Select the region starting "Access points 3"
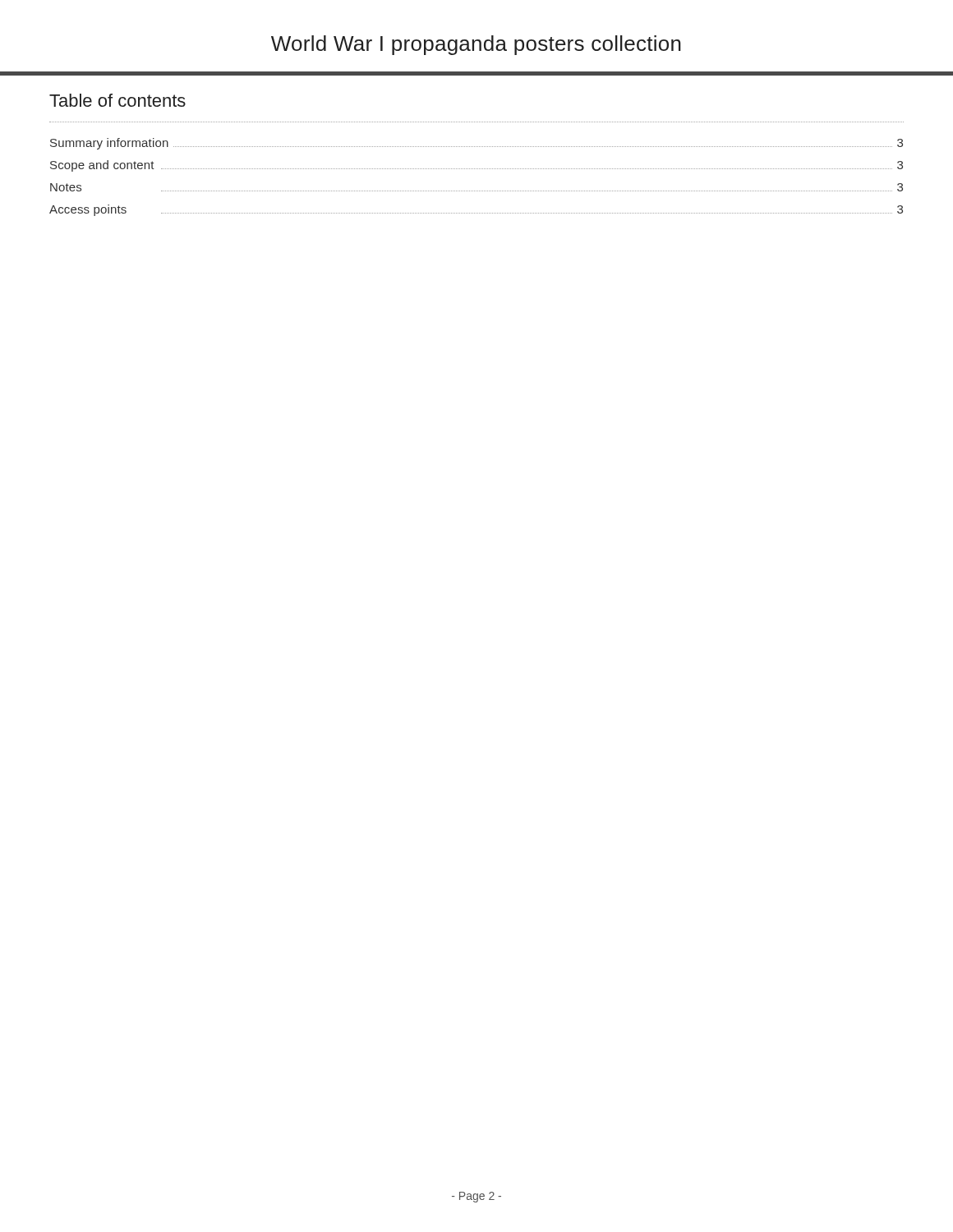Image resolution: width=953 pixels, height=1232 pixels. point(476,209)
